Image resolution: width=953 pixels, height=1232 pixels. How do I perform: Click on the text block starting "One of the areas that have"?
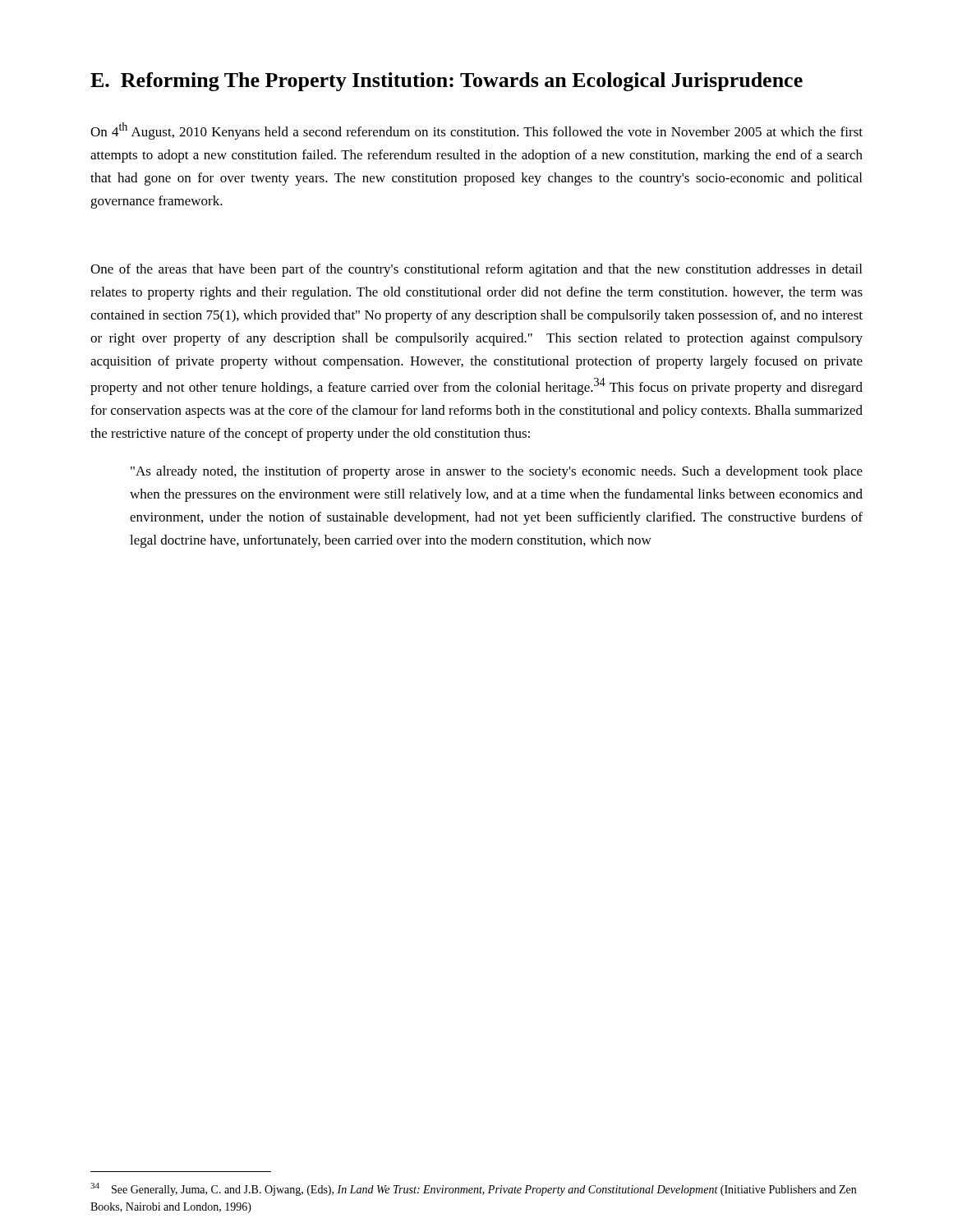click(476, 351)
